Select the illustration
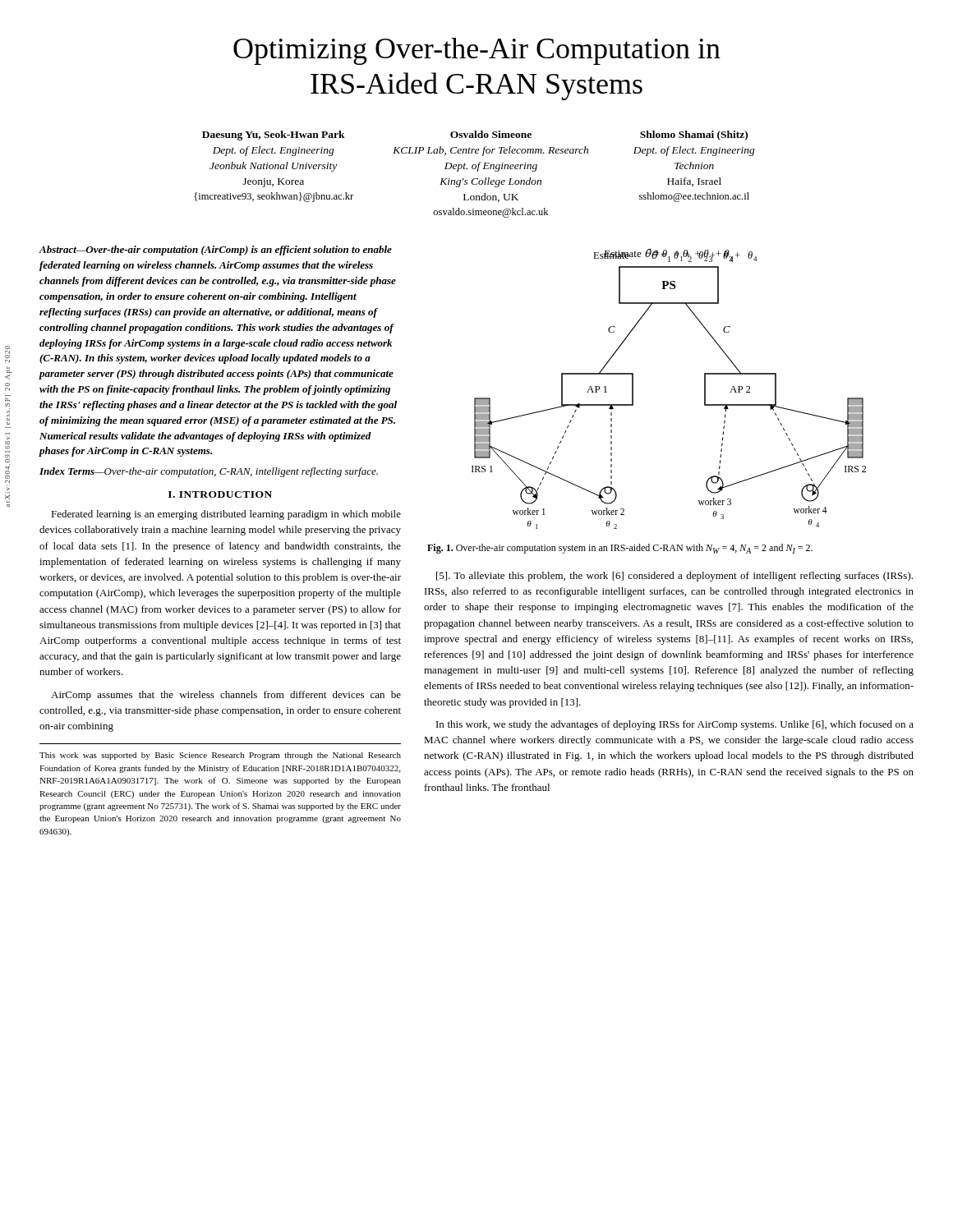The image size is (953, 1232). point(669,391)
